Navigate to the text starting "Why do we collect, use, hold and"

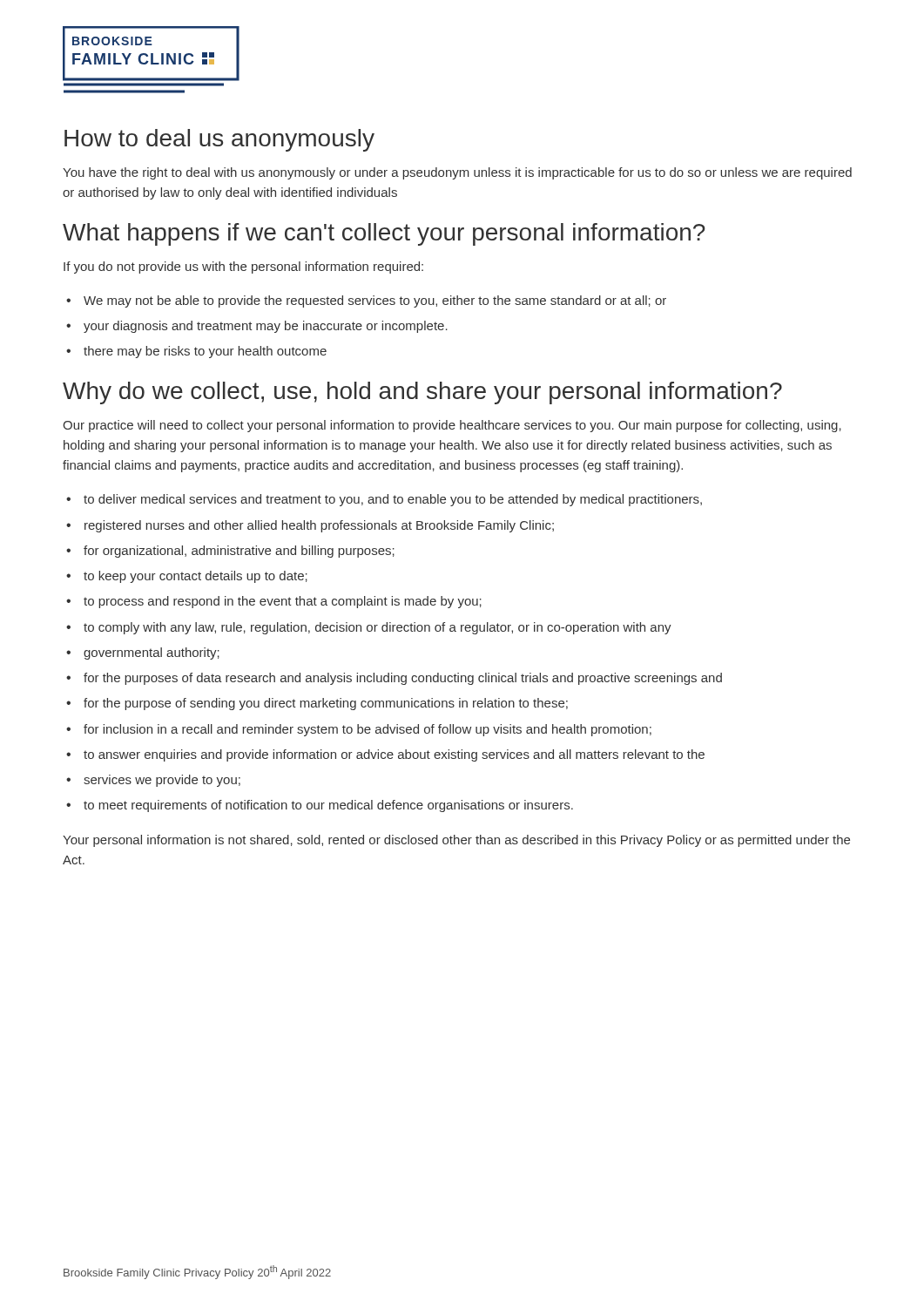tap(423, 390)
